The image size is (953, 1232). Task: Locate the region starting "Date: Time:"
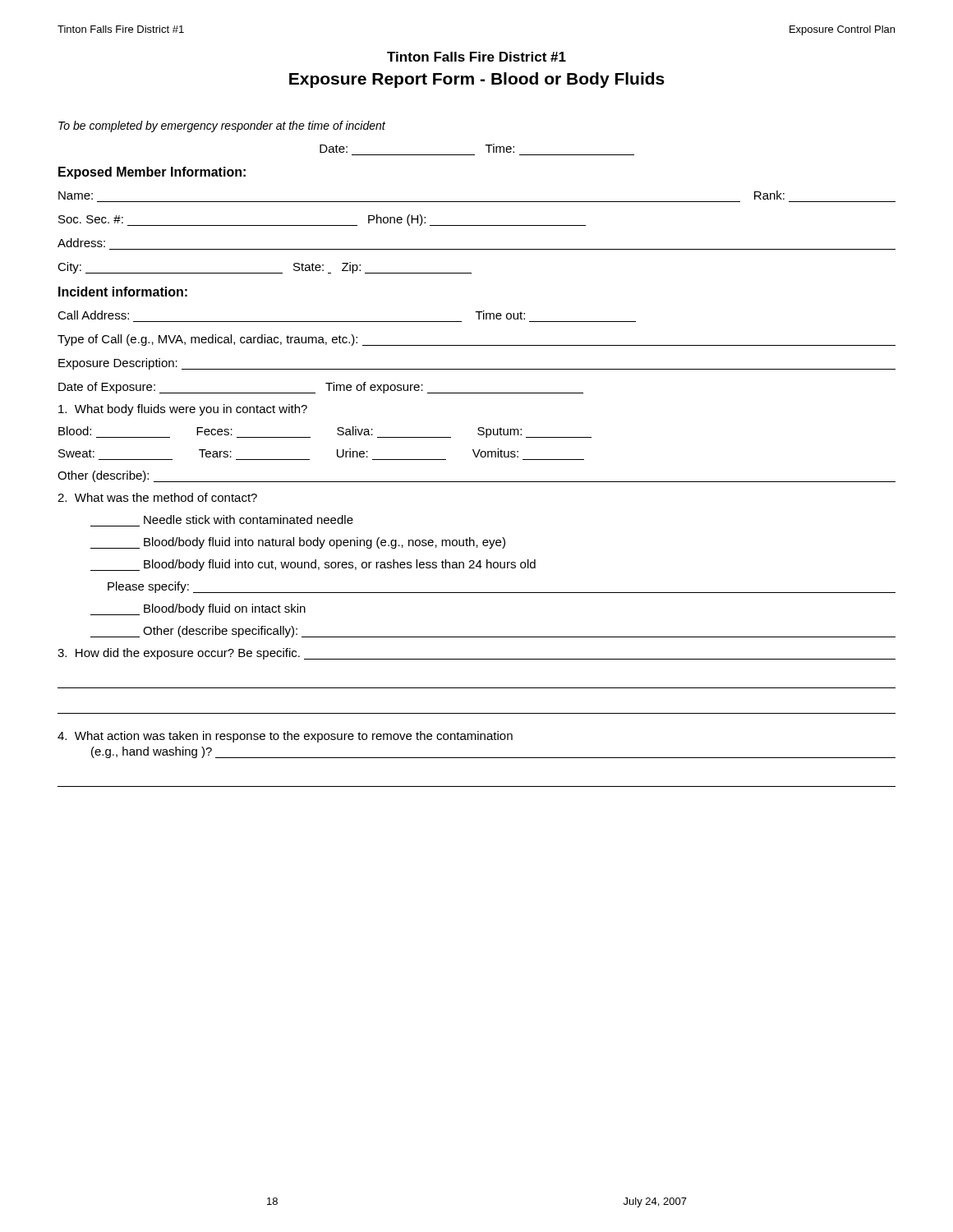pyautogui.click(x=476, y=148)
